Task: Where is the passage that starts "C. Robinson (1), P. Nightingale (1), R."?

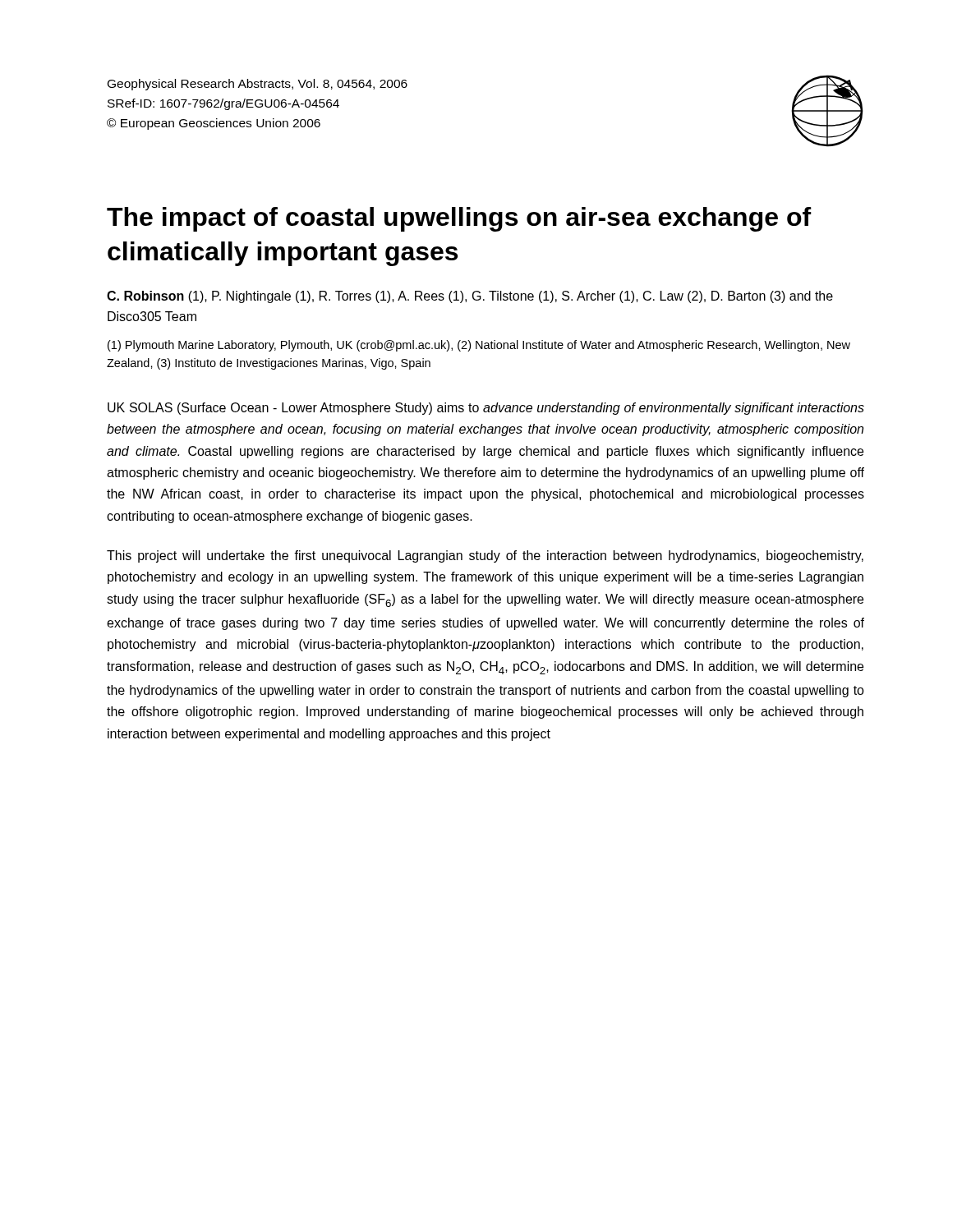Action: (486, 307)
